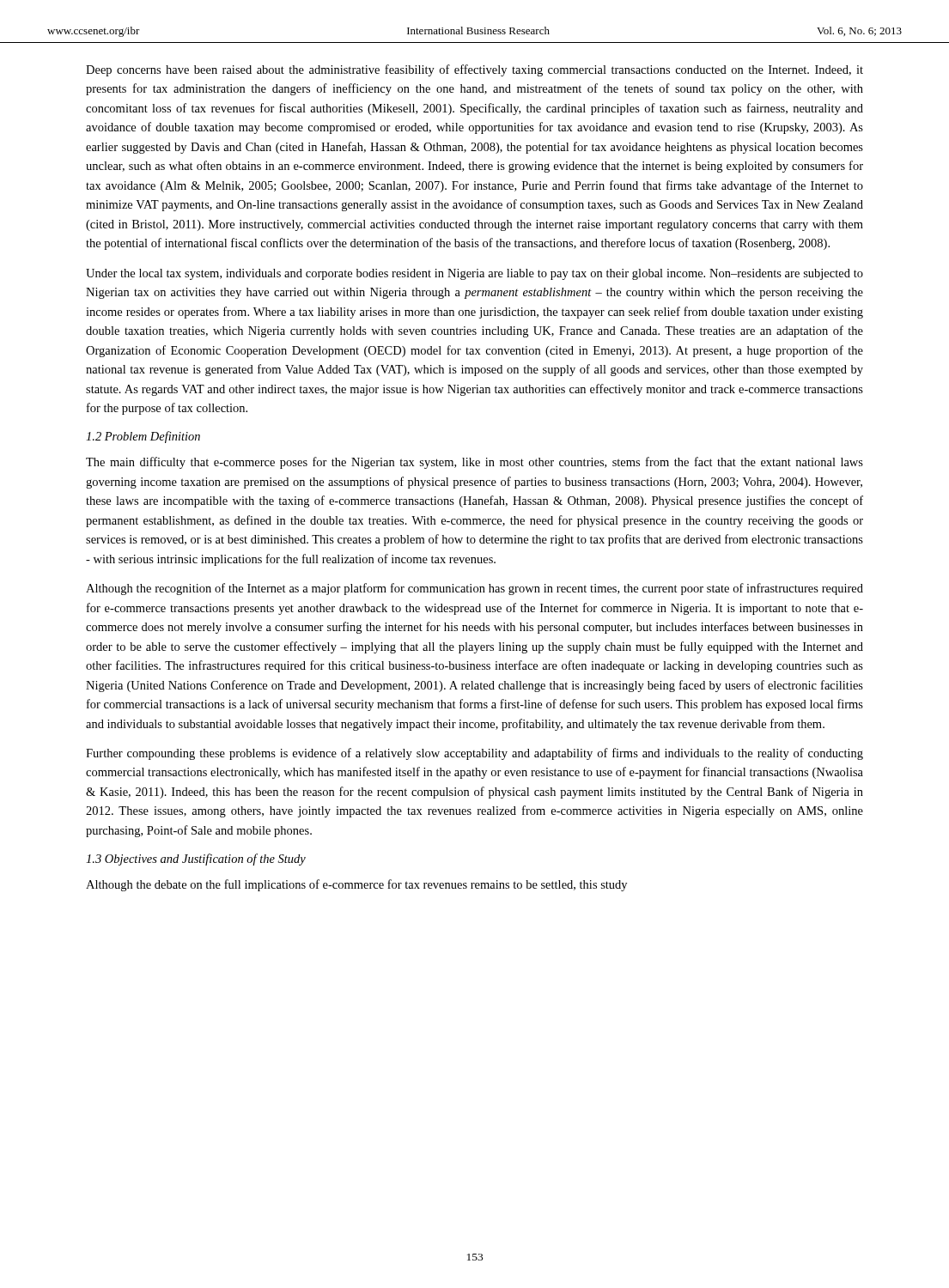Find the region starting "1.3 Objectives and Justification of the Study"
Image resolution: width=949 pixels, height=1288 pixels.
[x=196, y=859]
